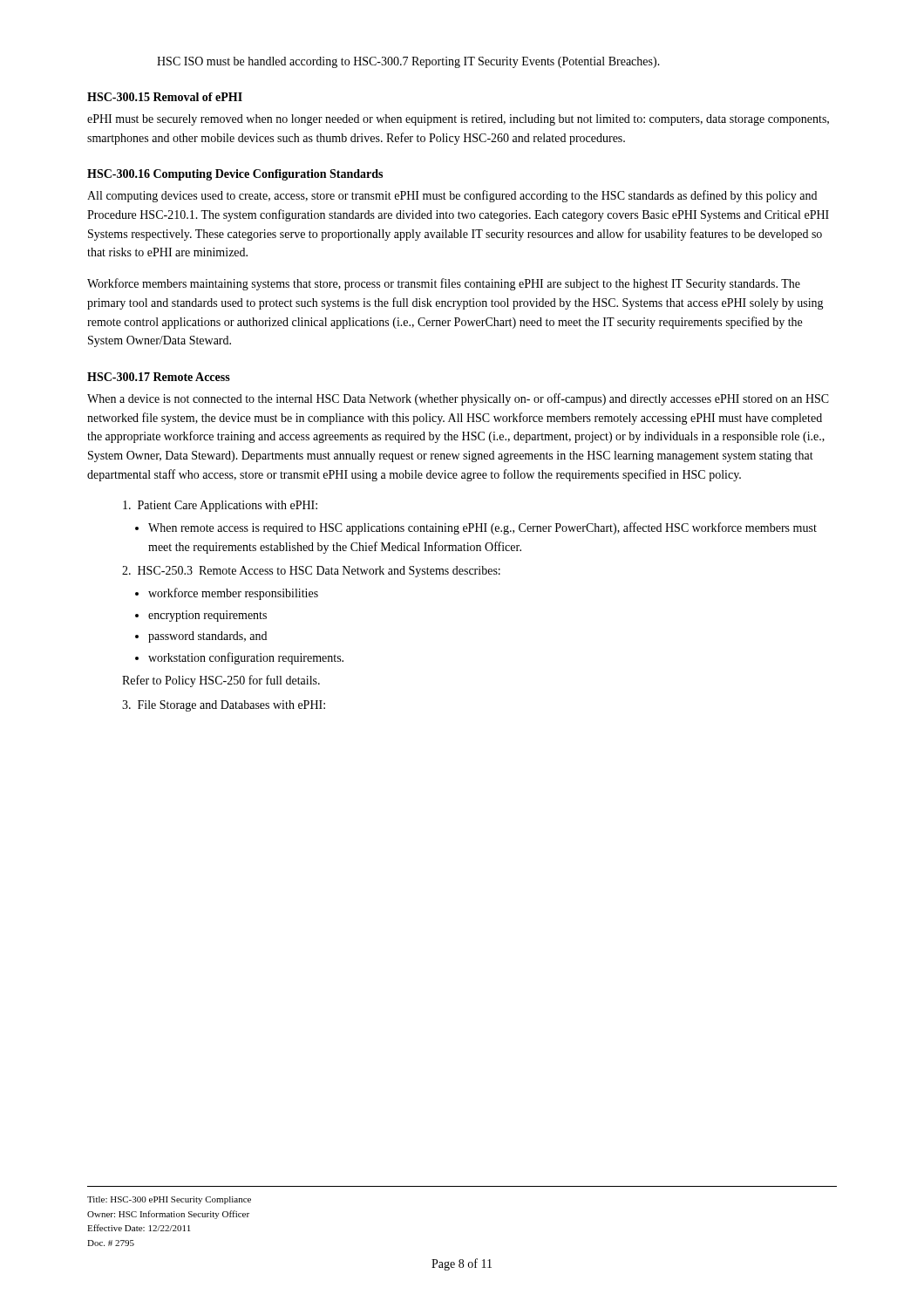Find the region starting "HSC-300.15 Removal of ePHI"
Viewport: 924px width, 1308px height.
[x=165, y=97]
